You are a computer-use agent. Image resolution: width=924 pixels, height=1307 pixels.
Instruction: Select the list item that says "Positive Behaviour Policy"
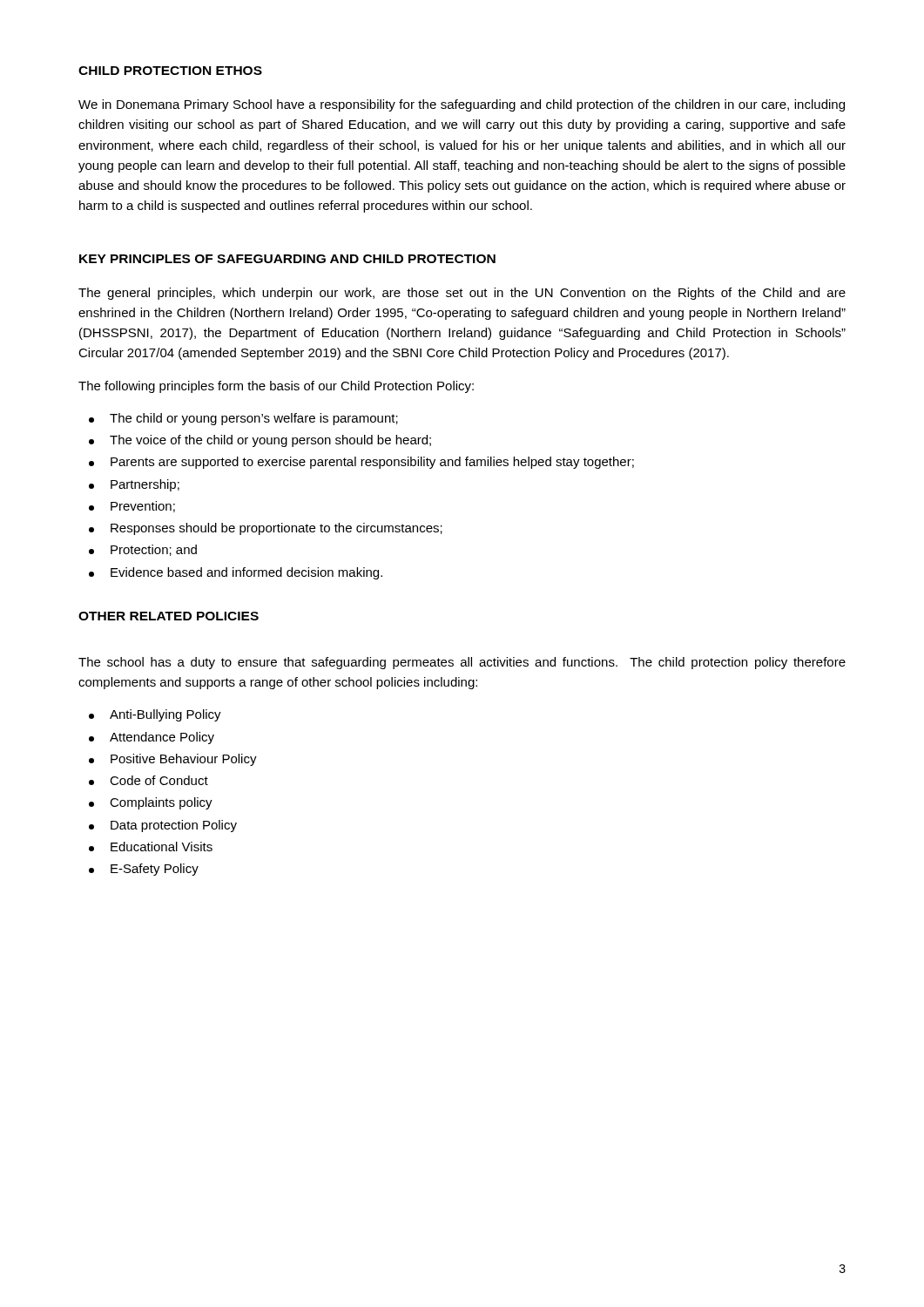(173, 760)
